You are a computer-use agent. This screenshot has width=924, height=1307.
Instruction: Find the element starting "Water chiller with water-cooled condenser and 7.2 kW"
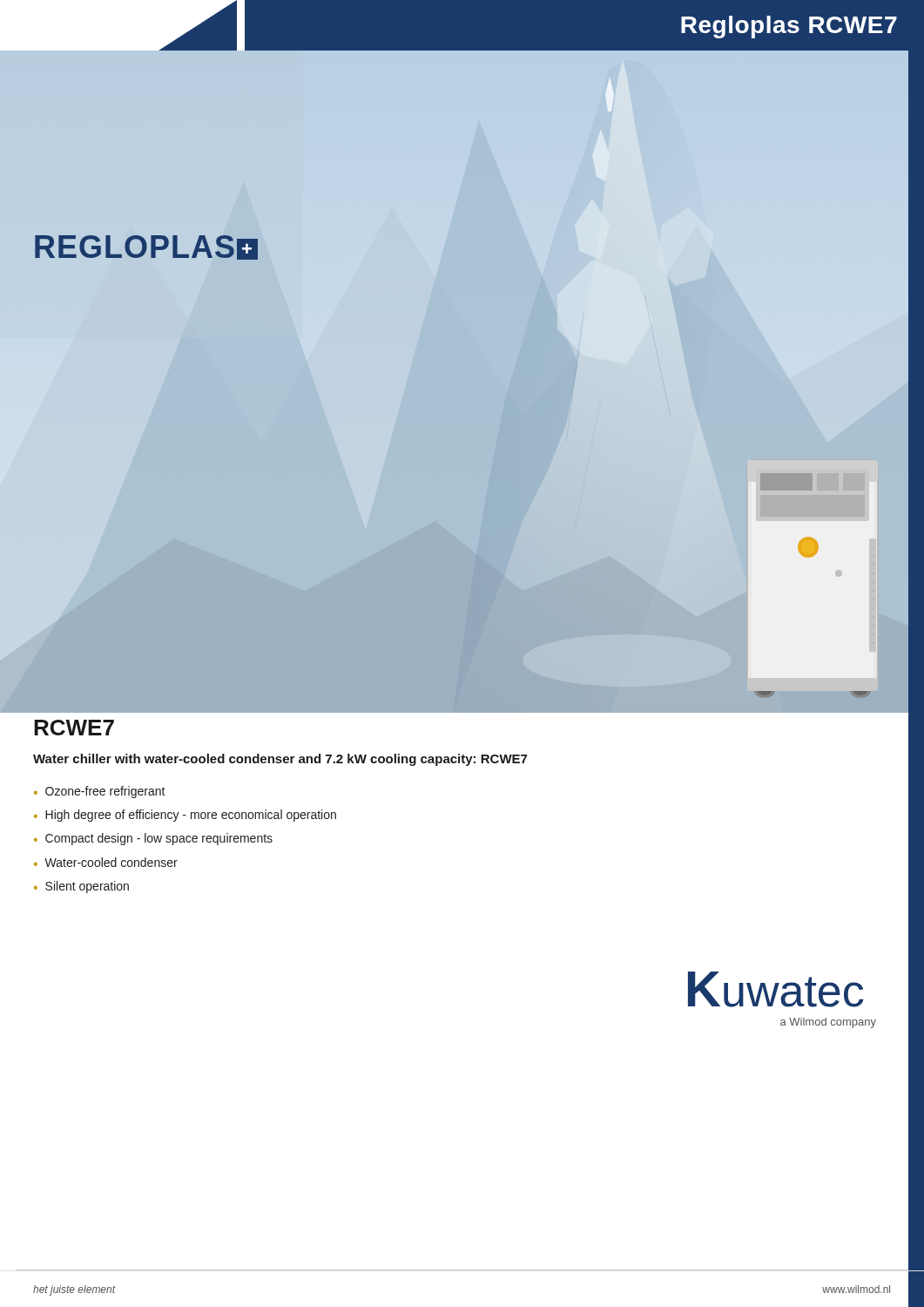pyautogui.click(x=280, y=759)
